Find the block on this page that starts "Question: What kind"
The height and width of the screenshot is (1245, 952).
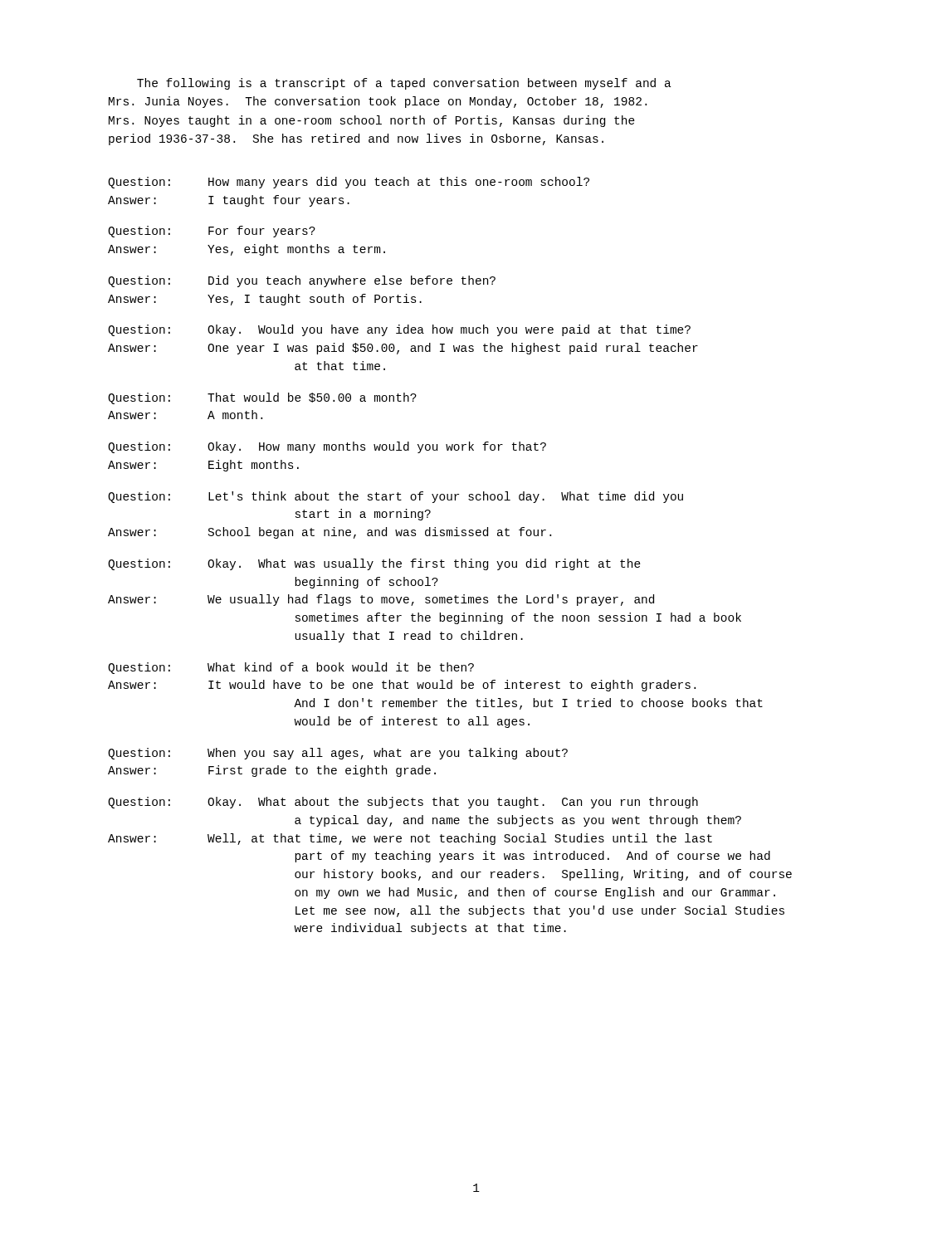pos(484,696)
